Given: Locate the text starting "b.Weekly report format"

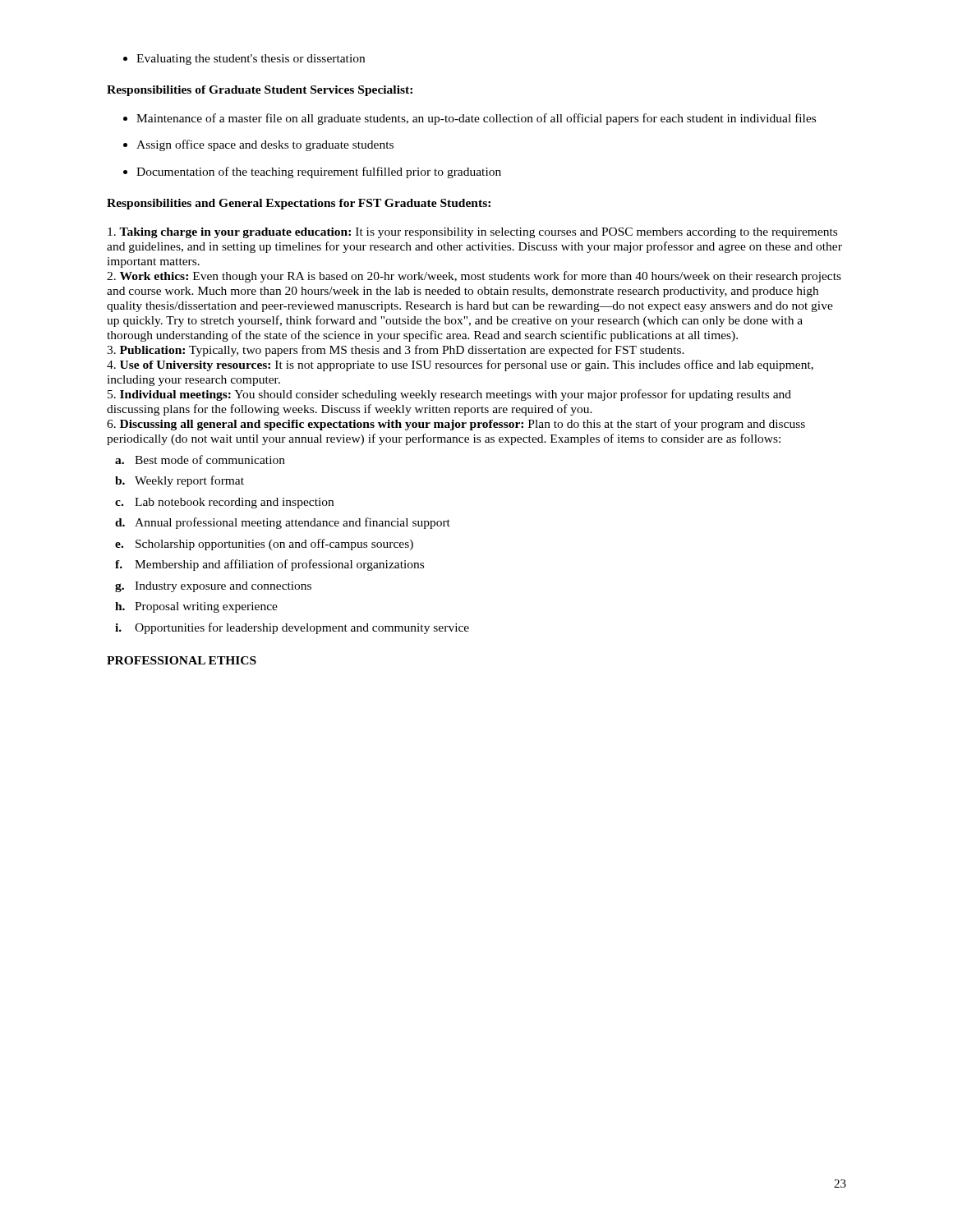Looking at the screenshot, I should click(180, 481).
